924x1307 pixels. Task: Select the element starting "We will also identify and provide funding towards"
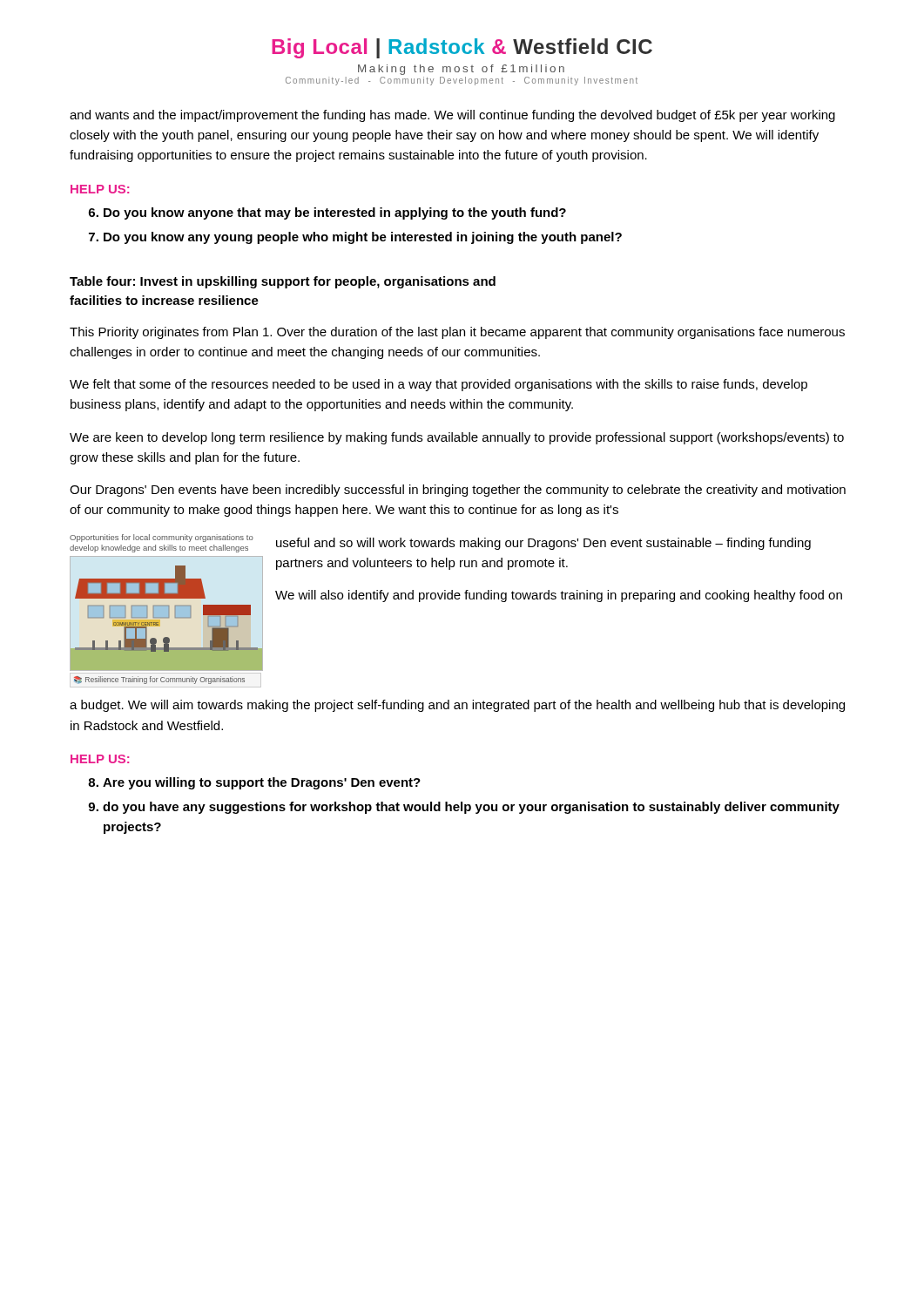[559, 595]
